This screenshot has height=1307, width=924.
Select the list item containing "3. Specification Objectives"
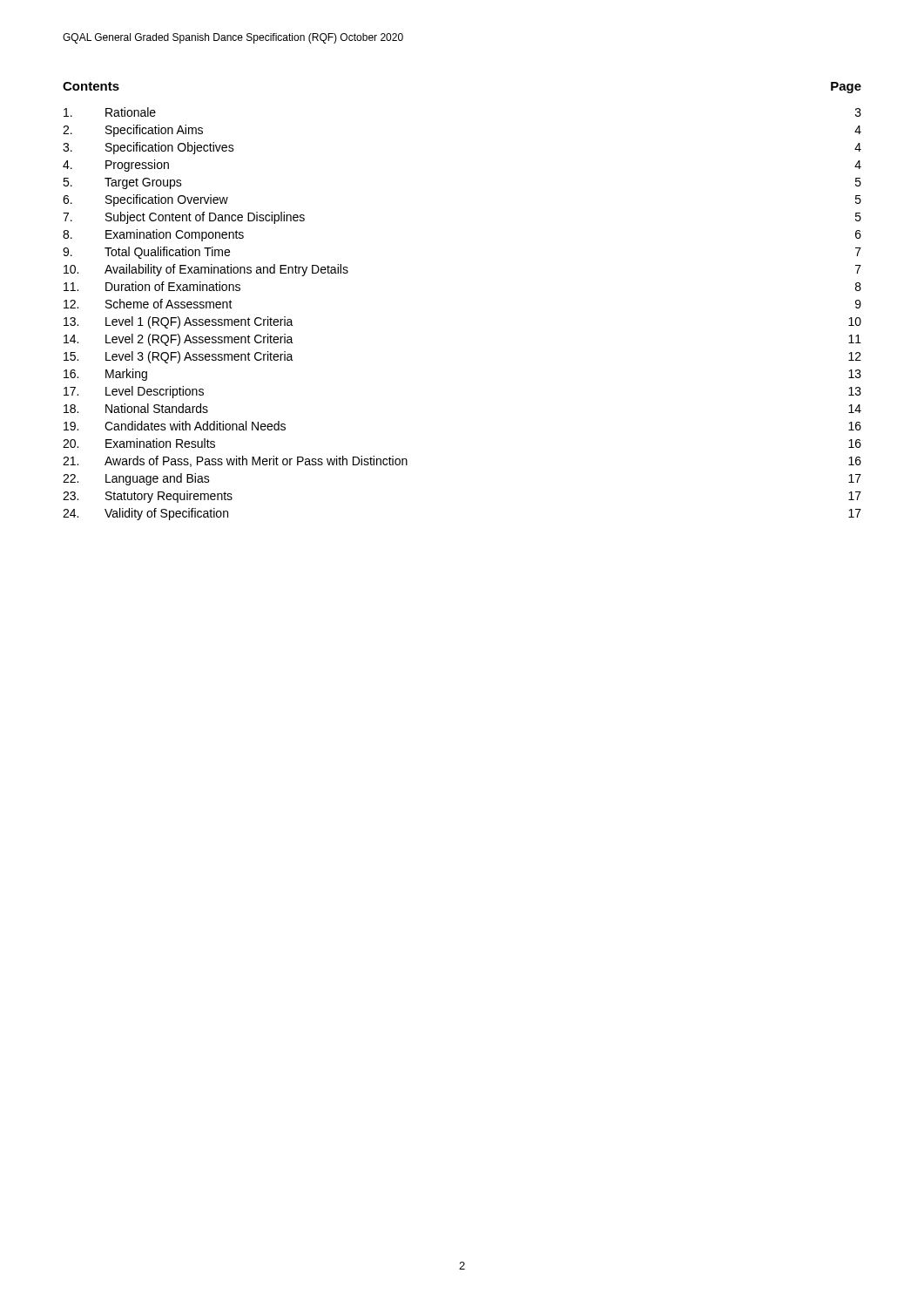click(169, 148)
